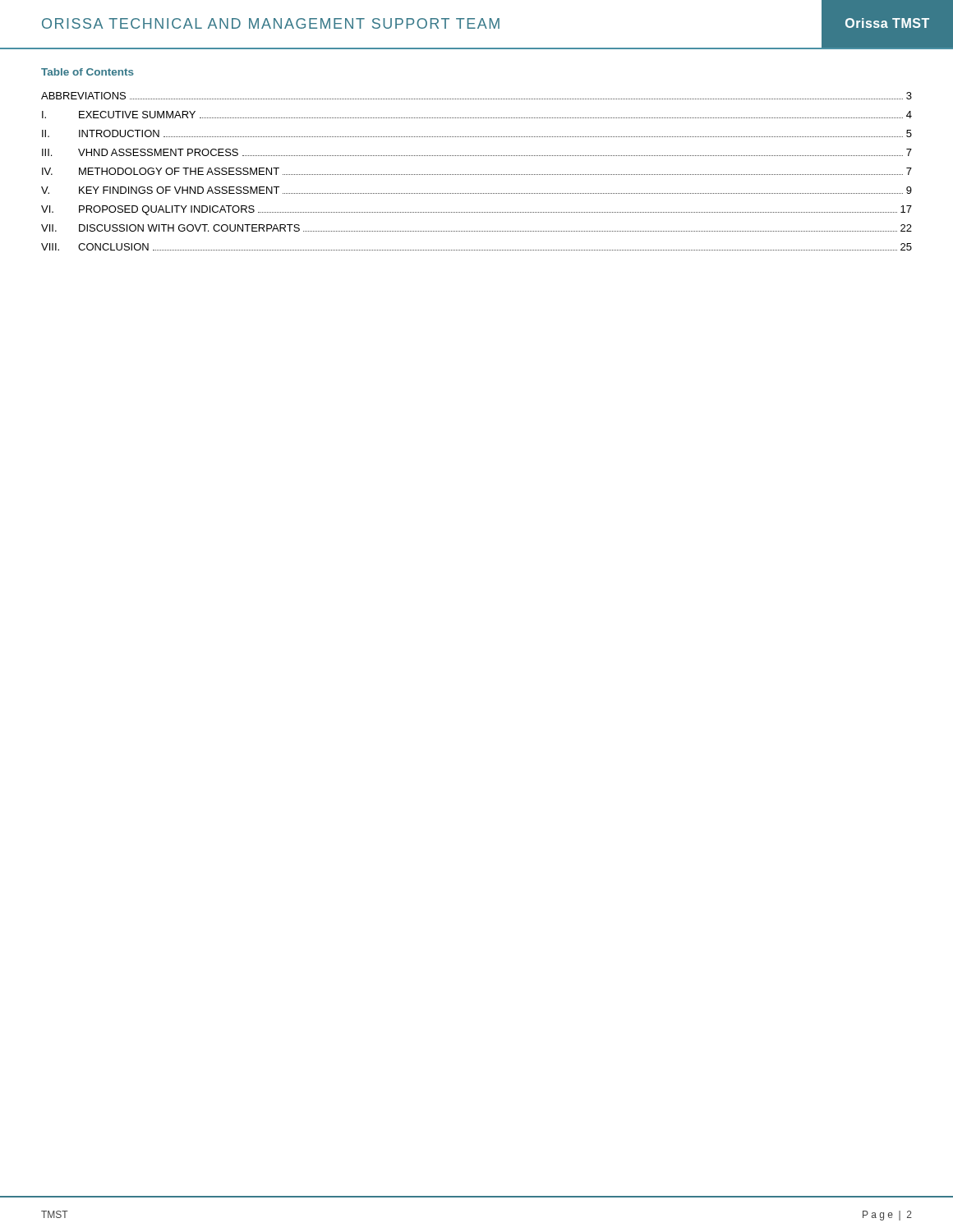The width and height of the screenshot is (953, 1232).
Task: Point to the block beginning "VII. DISCUSSION WITH GOVT."
Action: click(476, 228)
